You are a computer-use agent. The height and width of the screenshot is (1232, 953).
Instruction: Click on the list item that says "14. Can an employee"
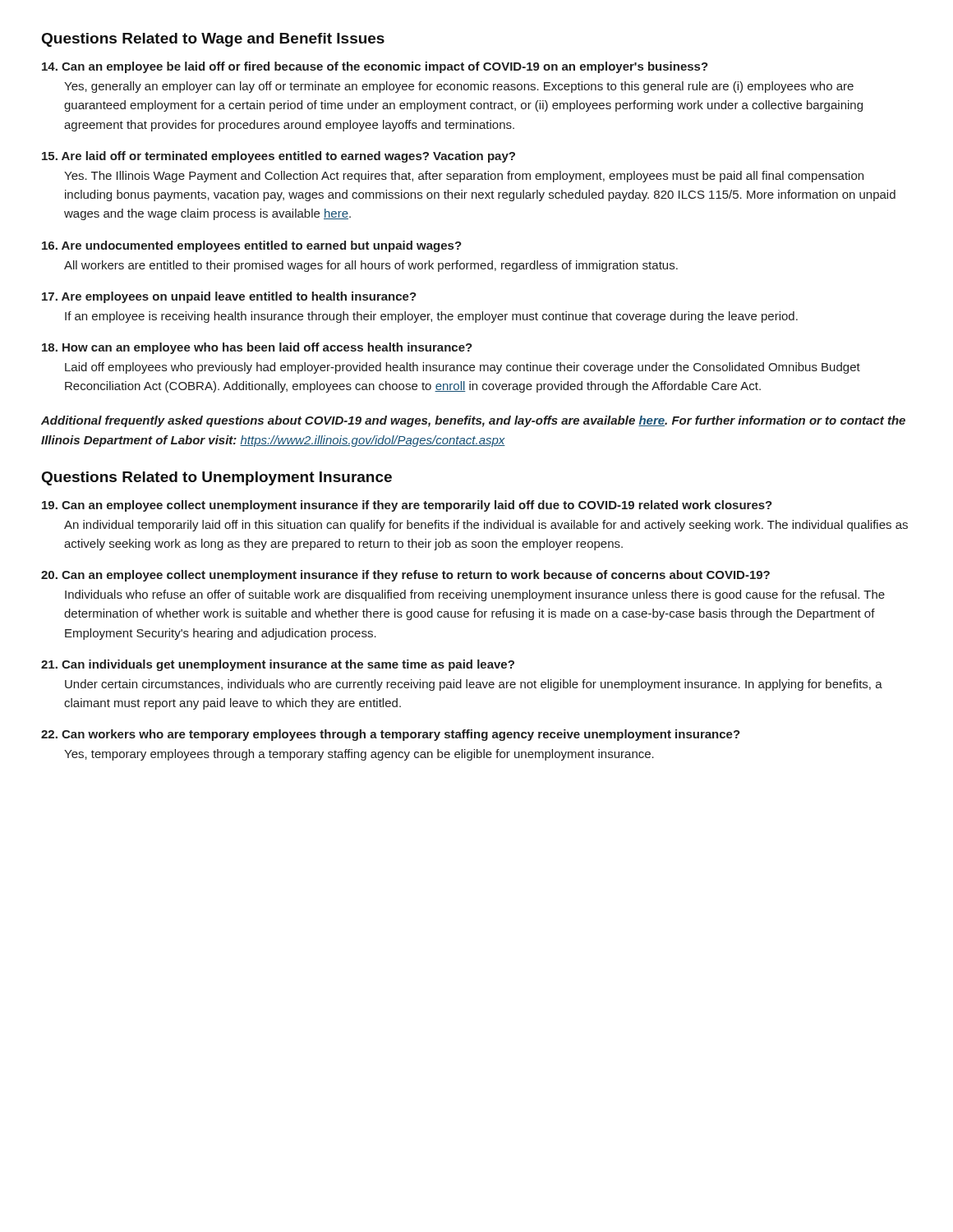click(x=476, y=96)
